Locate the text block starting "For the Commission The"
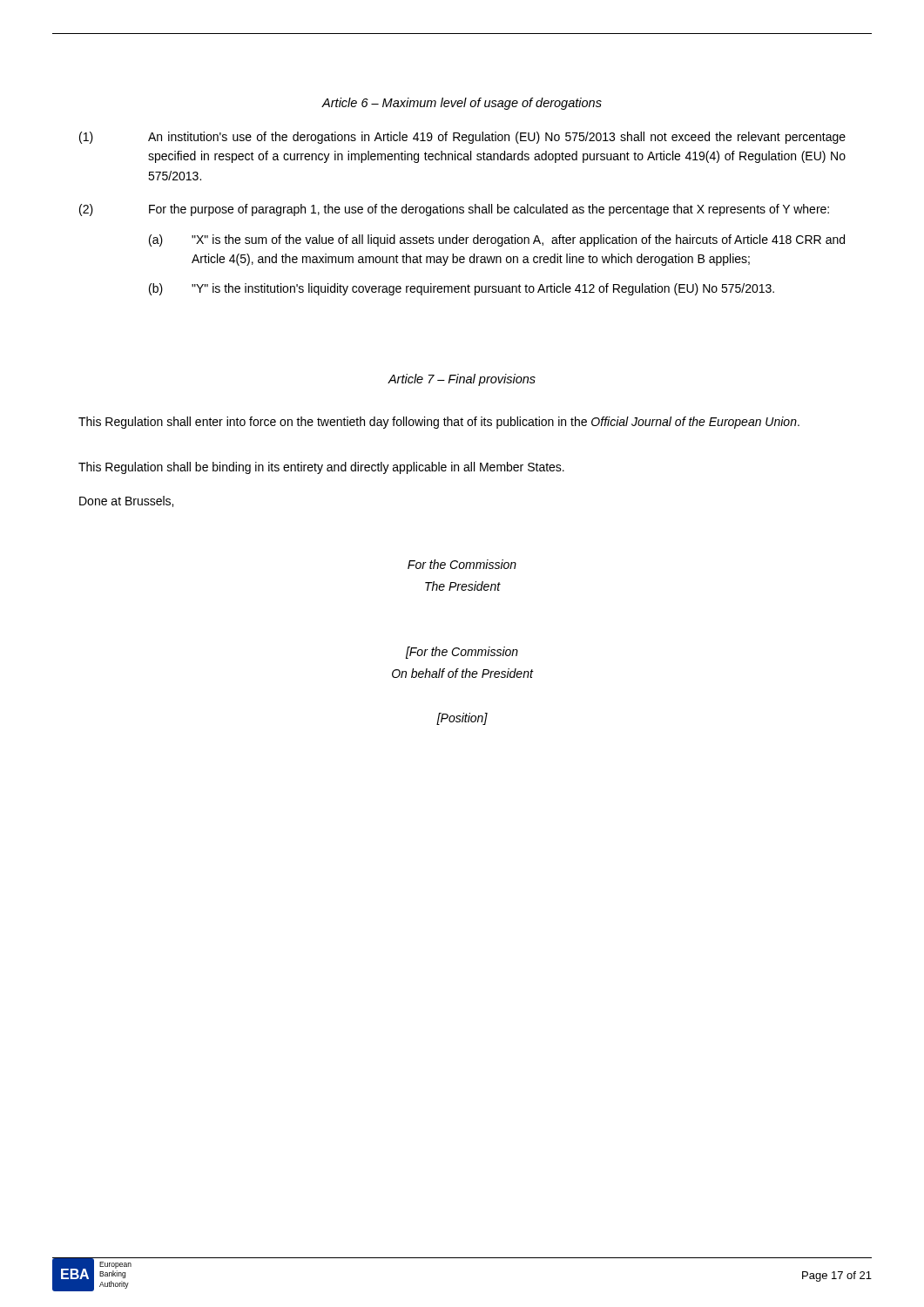The height and width of the screenshot is (1307, 924). pos(462,576)
